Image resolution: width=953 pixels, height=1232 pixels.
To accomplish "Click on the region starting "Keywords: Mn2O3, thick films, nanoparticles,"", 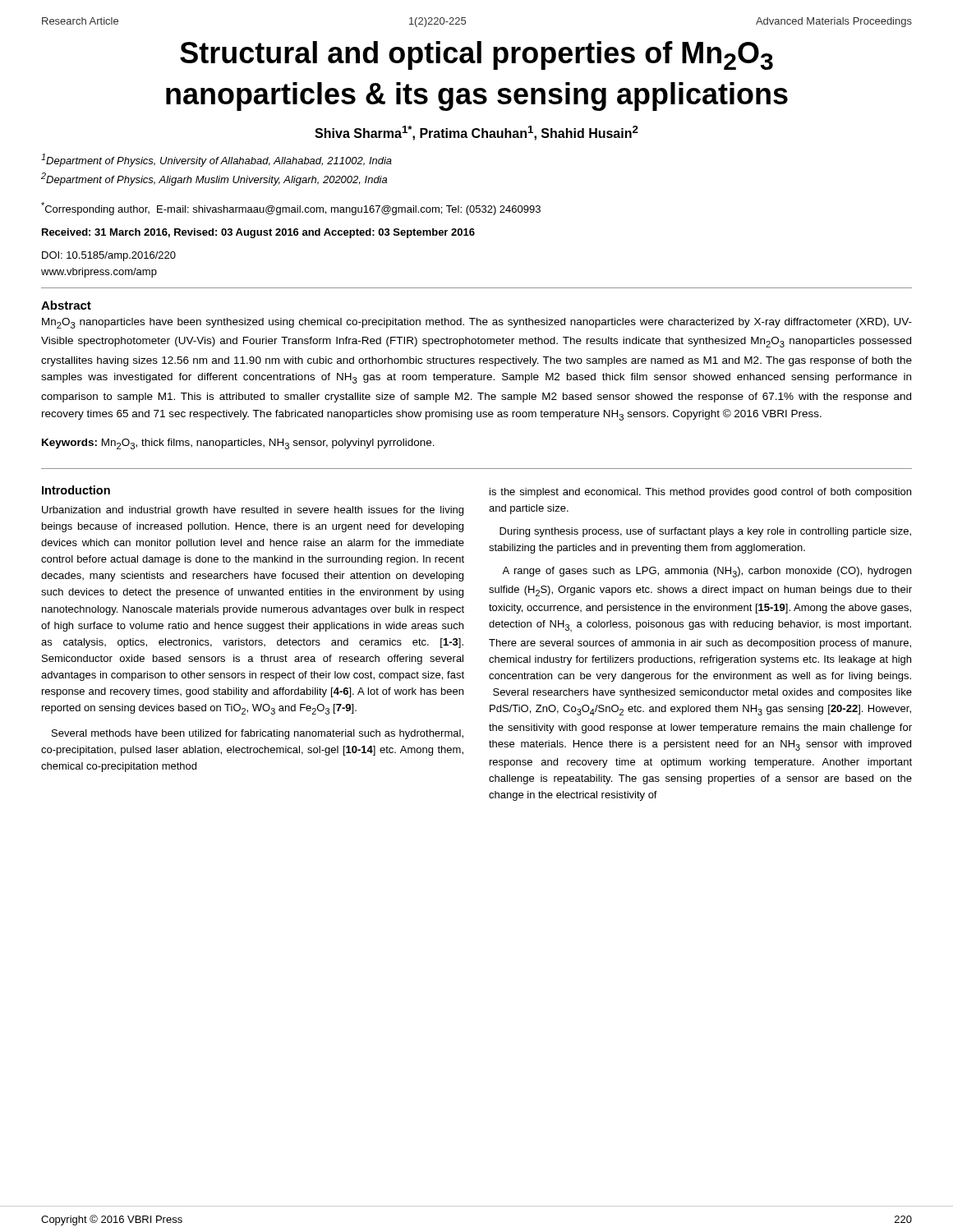I will [x=238, y=443].
